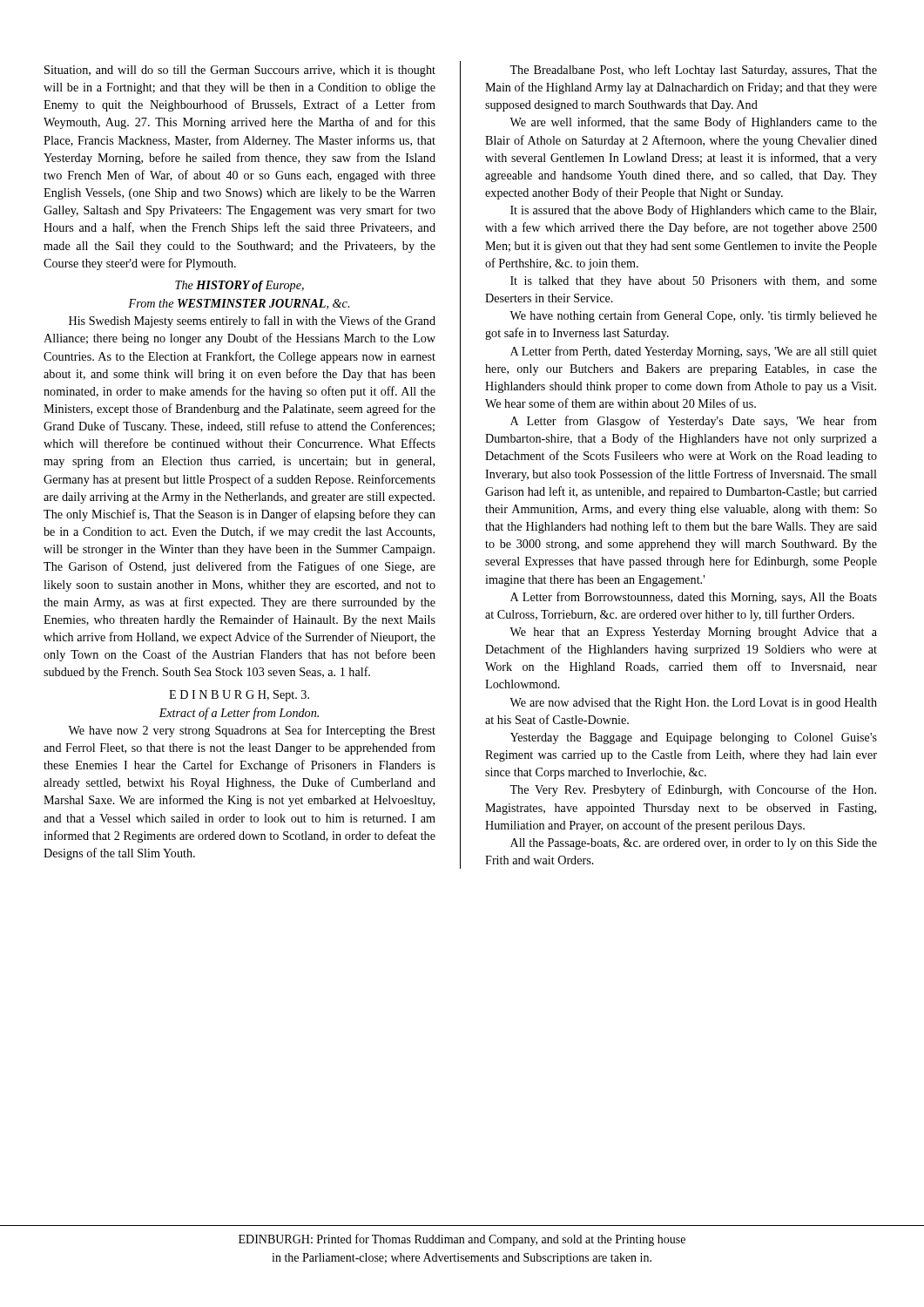Locate the passage starting "The Breadalbane Post,"

click(x=681, y=87)
